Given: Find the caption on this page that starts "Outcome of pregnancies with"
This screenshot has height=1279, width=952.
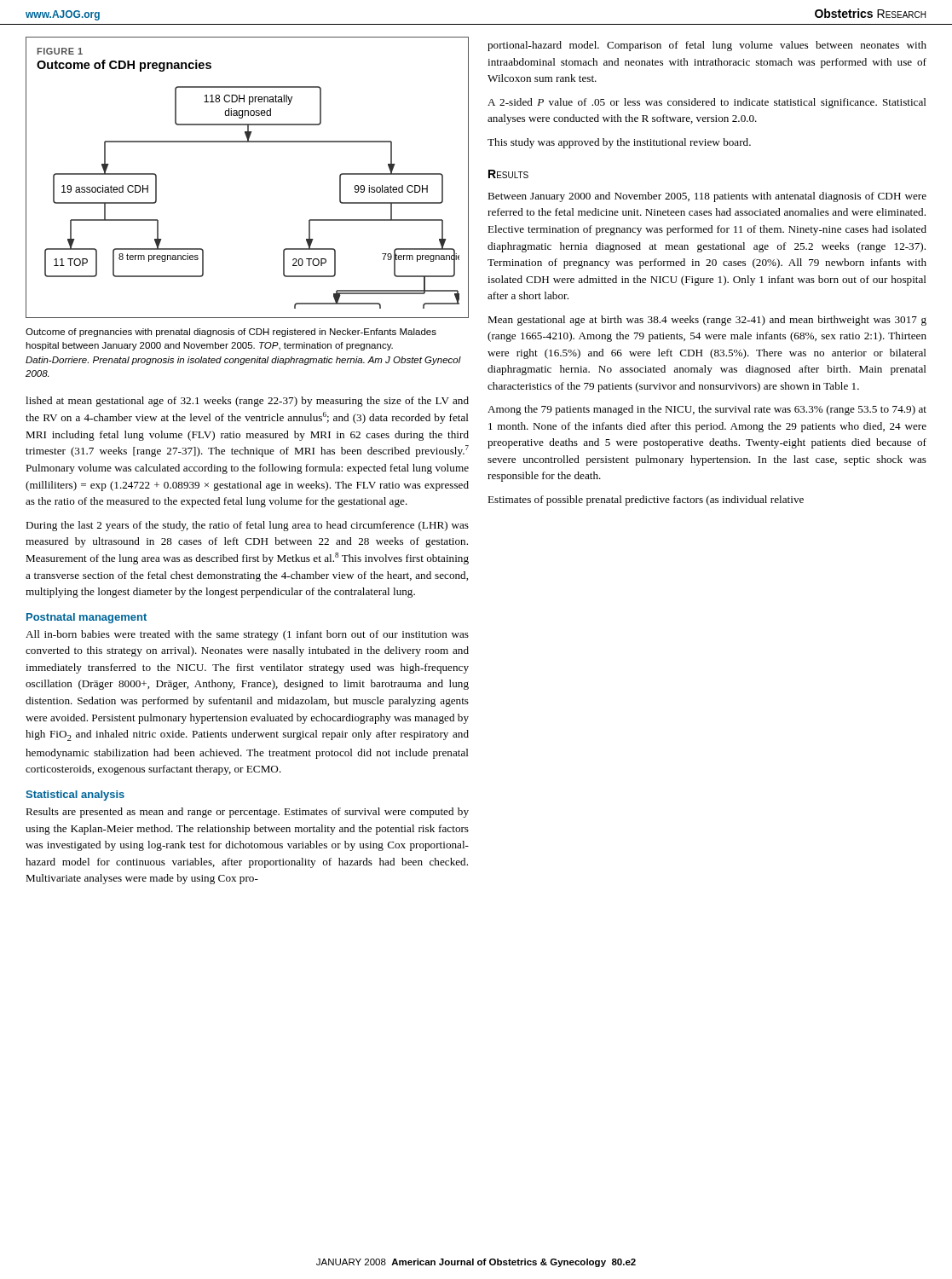Looking at the screenshot, I should [243, 353].
